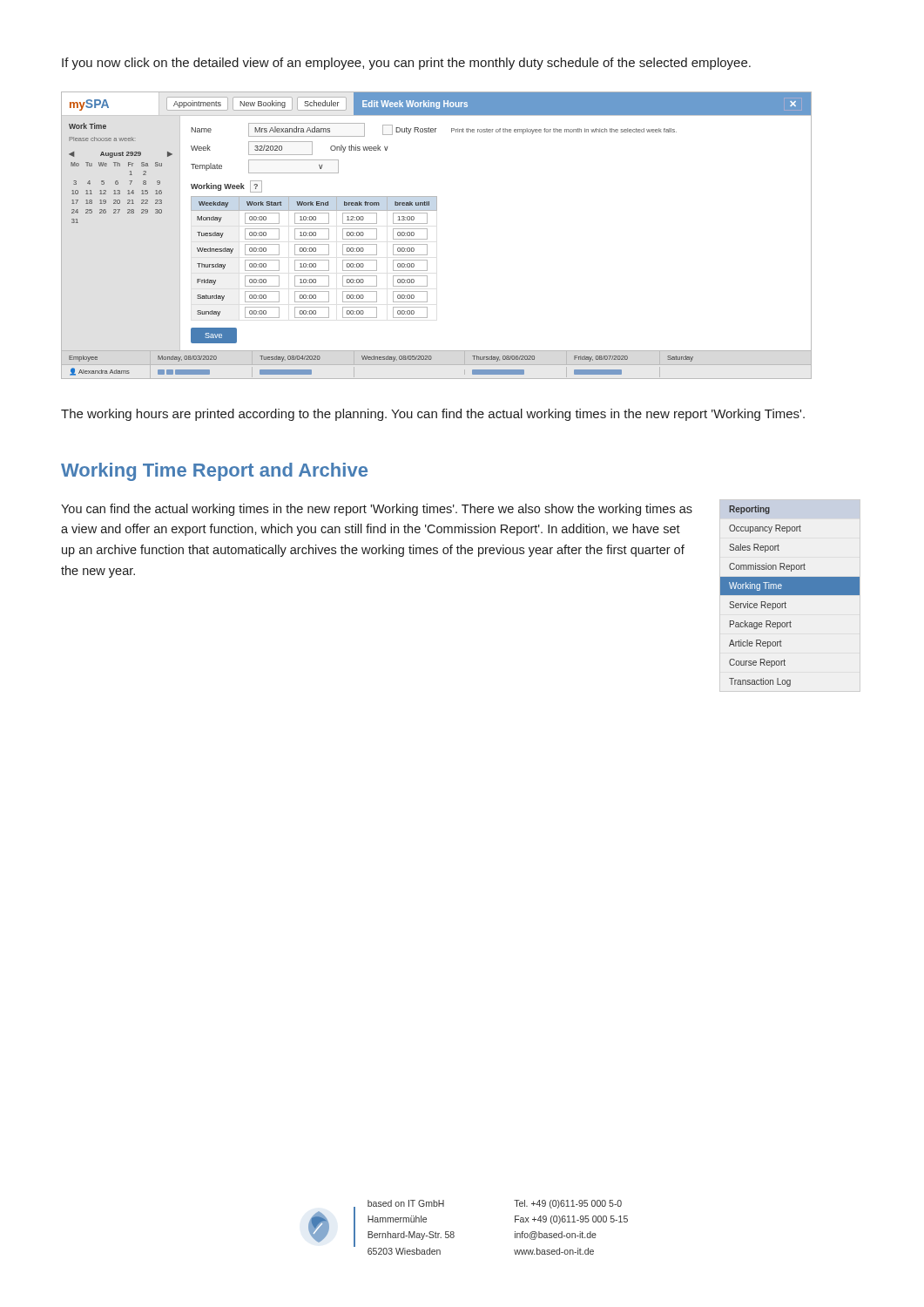Point to the region starting "The working hours are printed according to"

tap(433, 414)
